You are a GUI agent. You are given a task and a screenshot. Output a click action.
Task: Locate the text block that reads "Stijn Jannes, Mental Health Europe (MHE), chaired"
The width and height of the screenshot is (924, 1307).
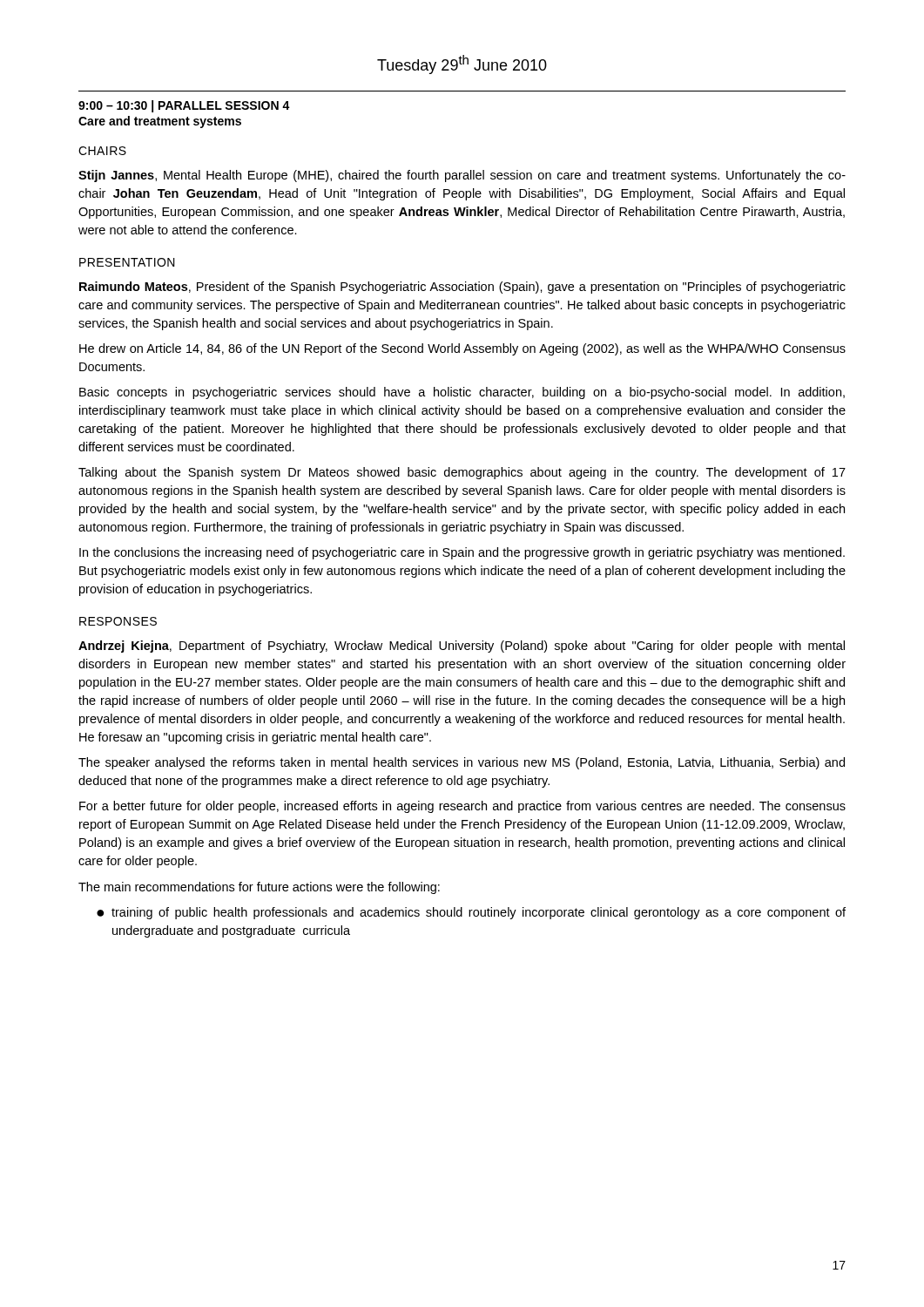pos(462,203)
